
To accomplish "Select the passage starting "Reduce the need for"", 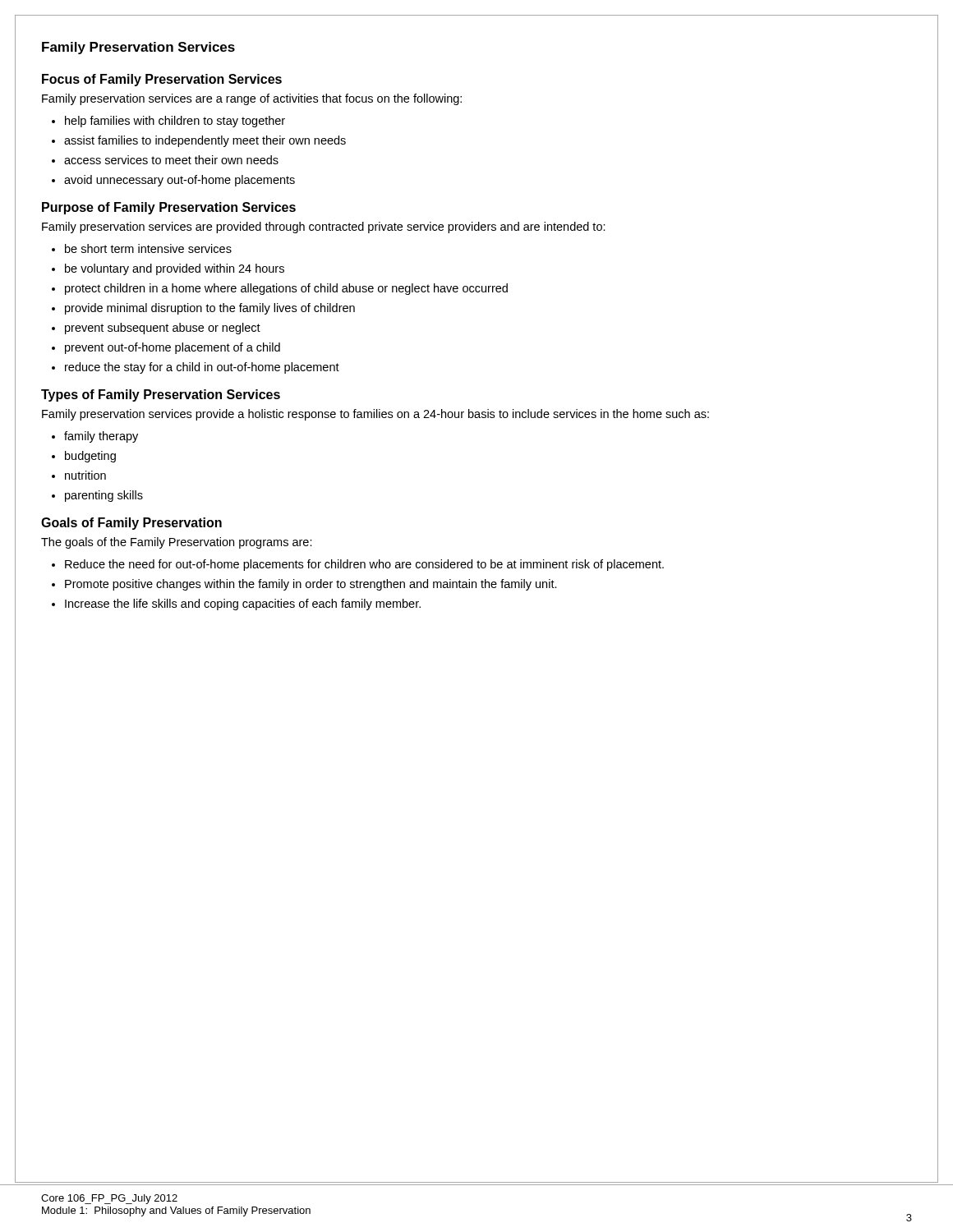I will point(476,565).
